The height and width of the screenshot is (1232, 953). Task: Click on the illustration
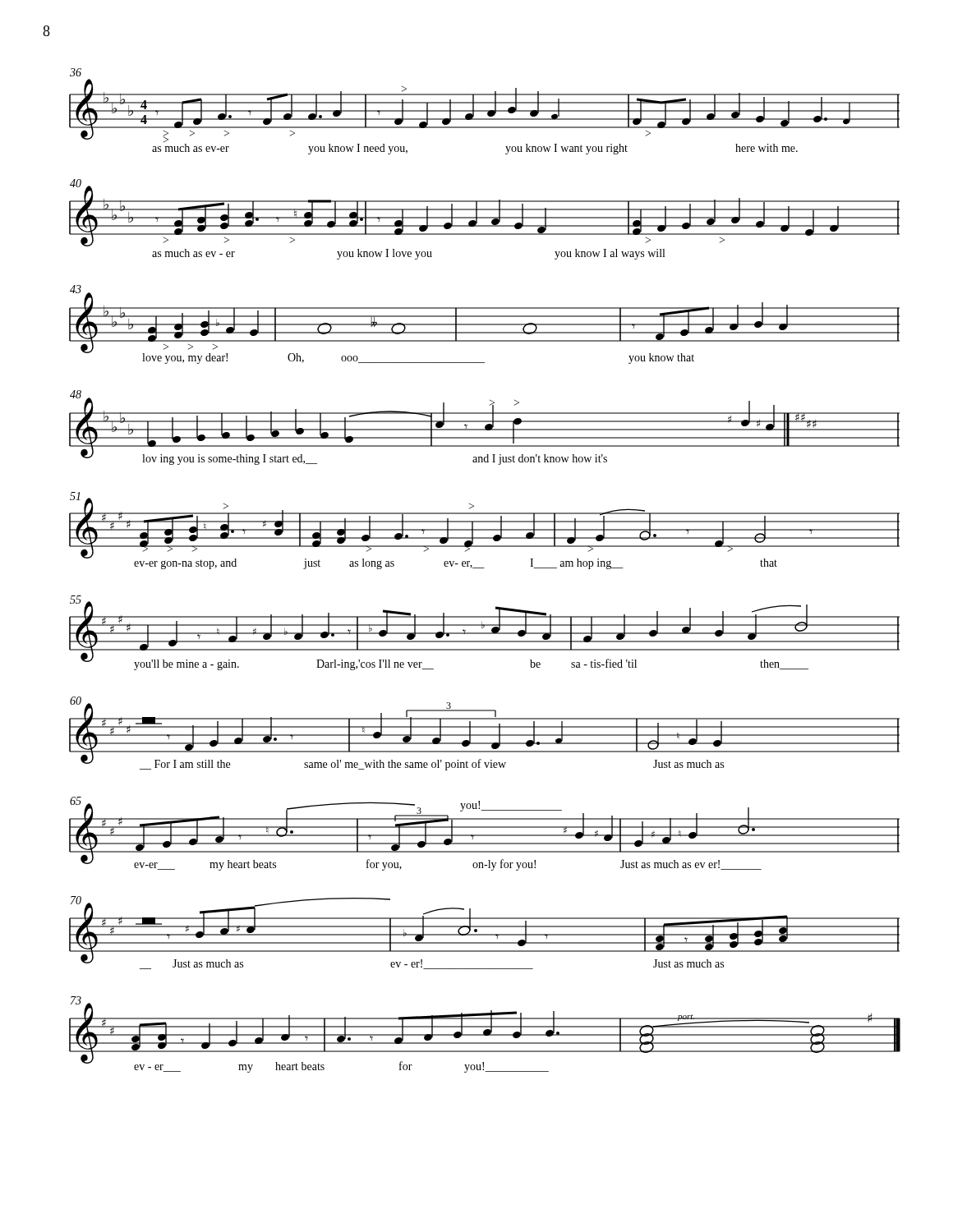[481, 628]
